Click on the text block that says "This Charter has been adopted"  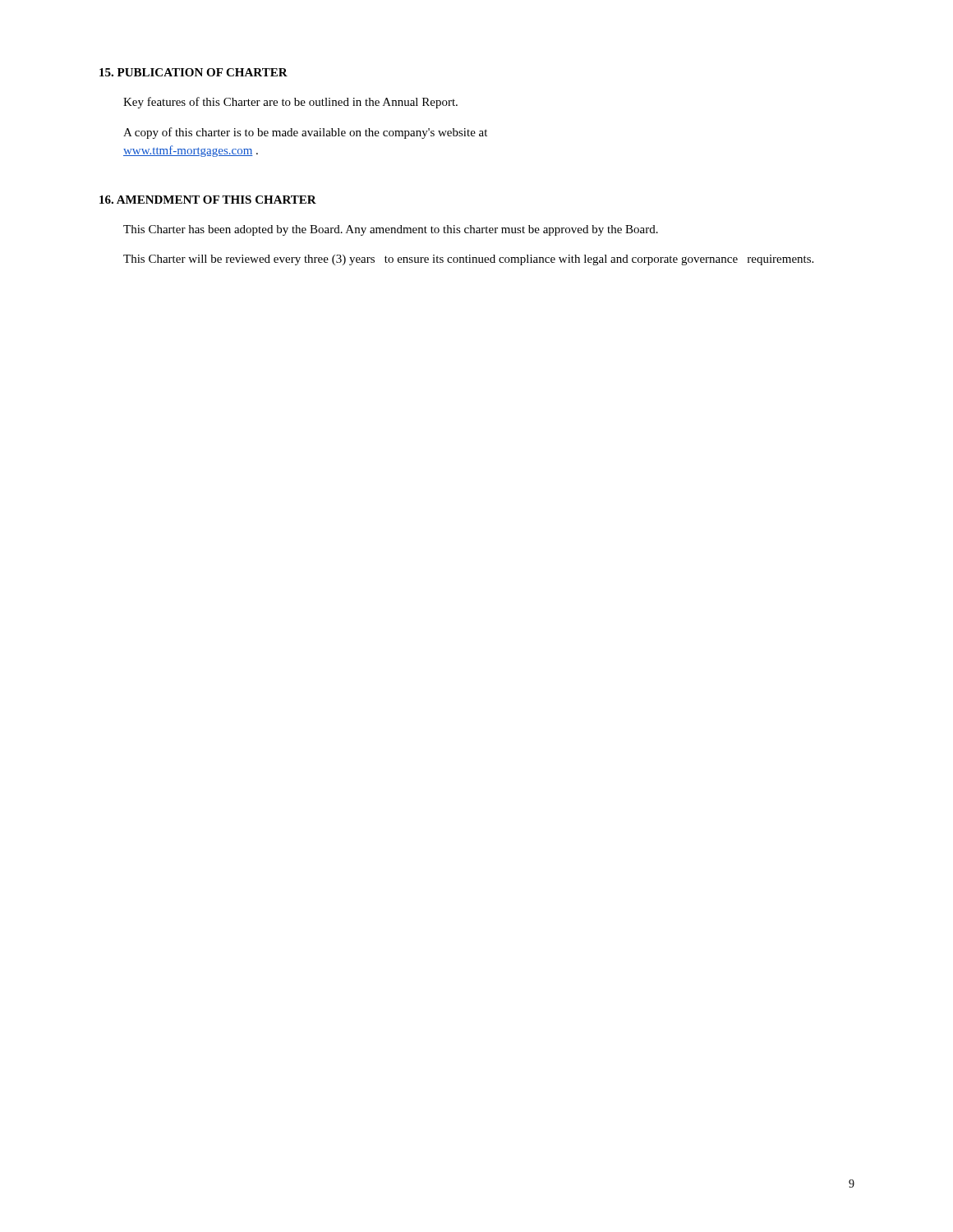391,229
